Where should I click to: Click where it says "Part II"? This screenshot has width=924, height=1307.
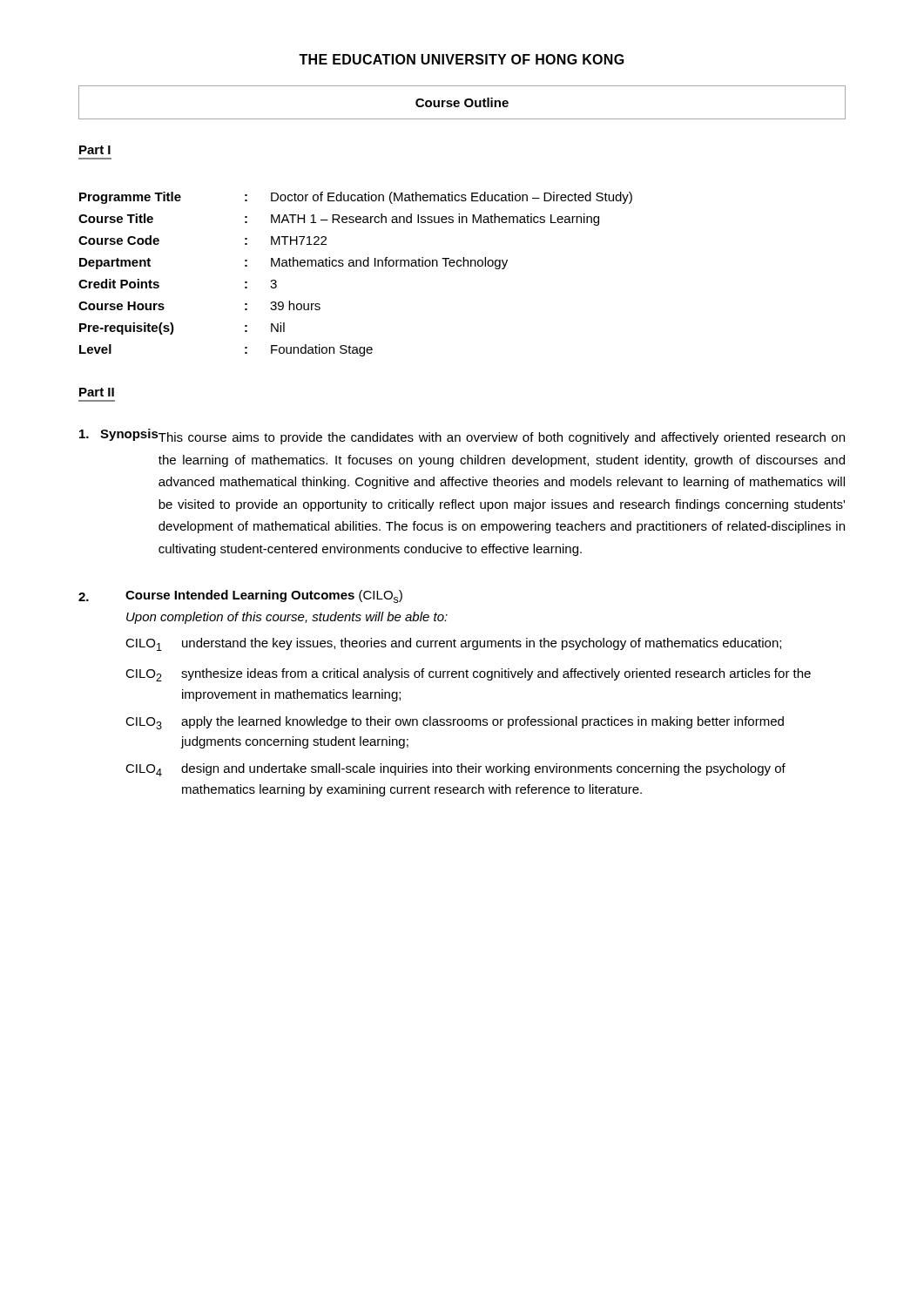[x=97, y=392]
